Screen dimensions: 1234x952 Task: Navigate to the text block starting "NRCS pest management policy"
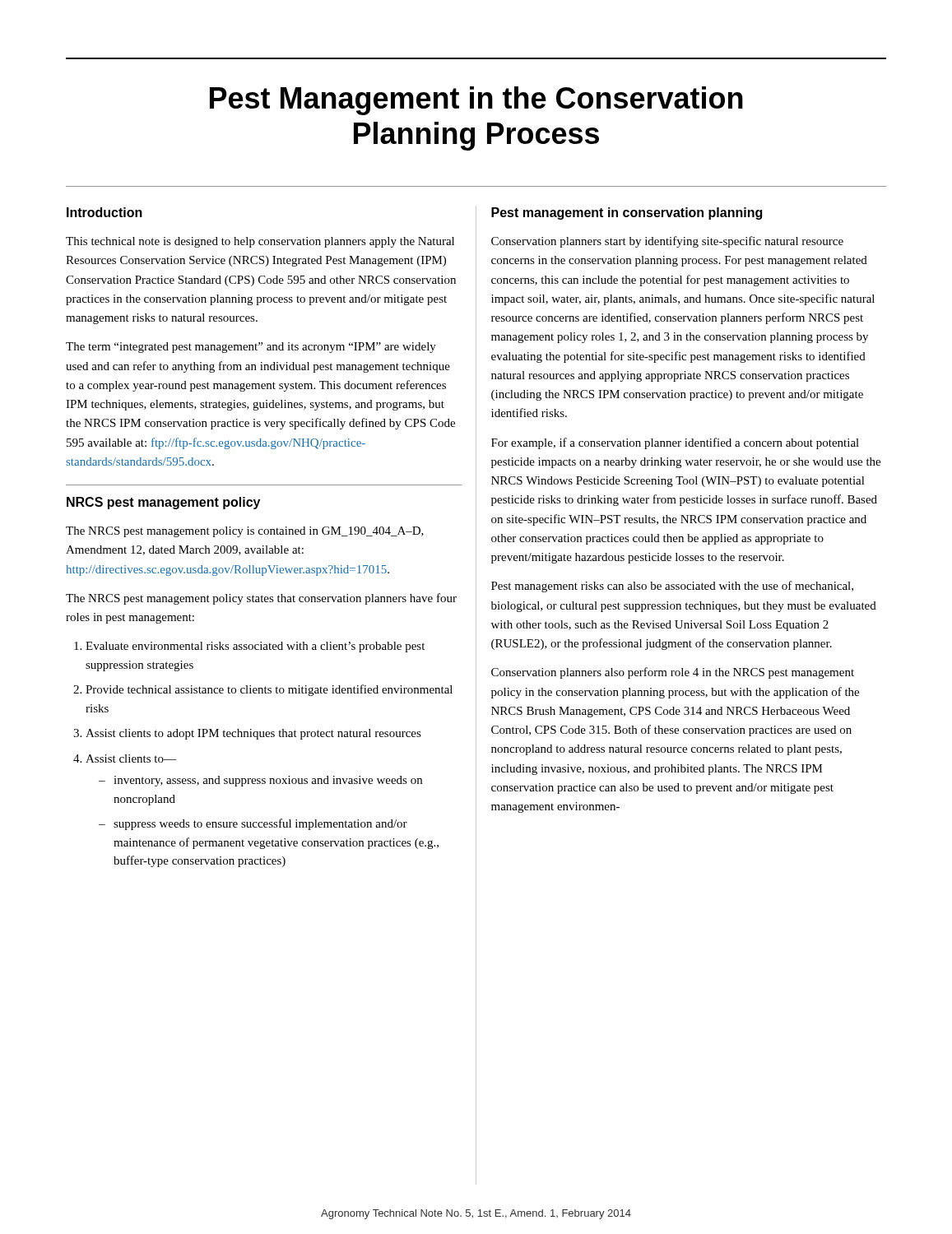[163, 502]
